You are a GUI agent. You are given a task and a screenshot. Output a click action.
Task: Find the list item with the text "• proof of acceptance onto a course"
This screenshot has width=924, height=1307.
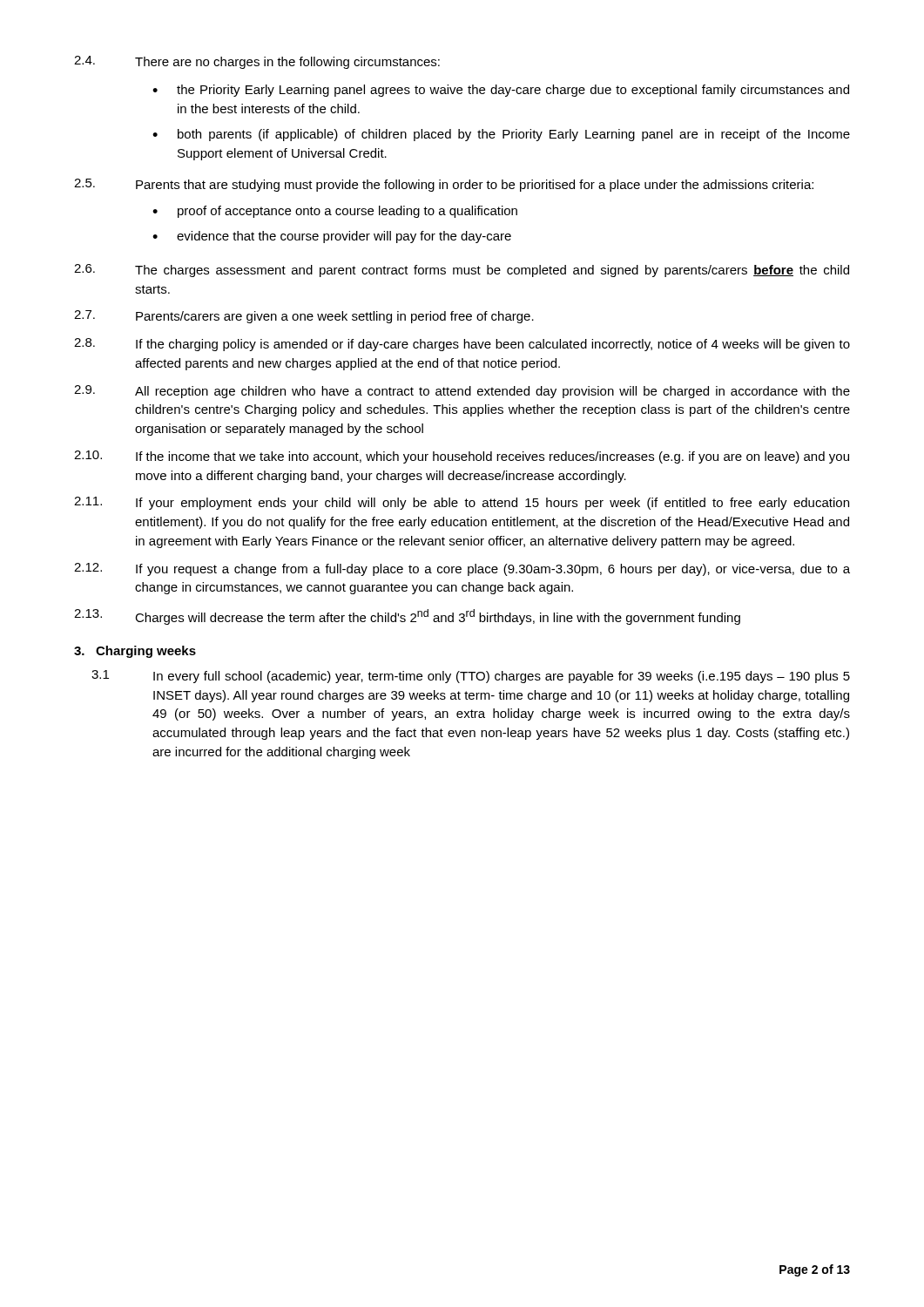point(501,212)
